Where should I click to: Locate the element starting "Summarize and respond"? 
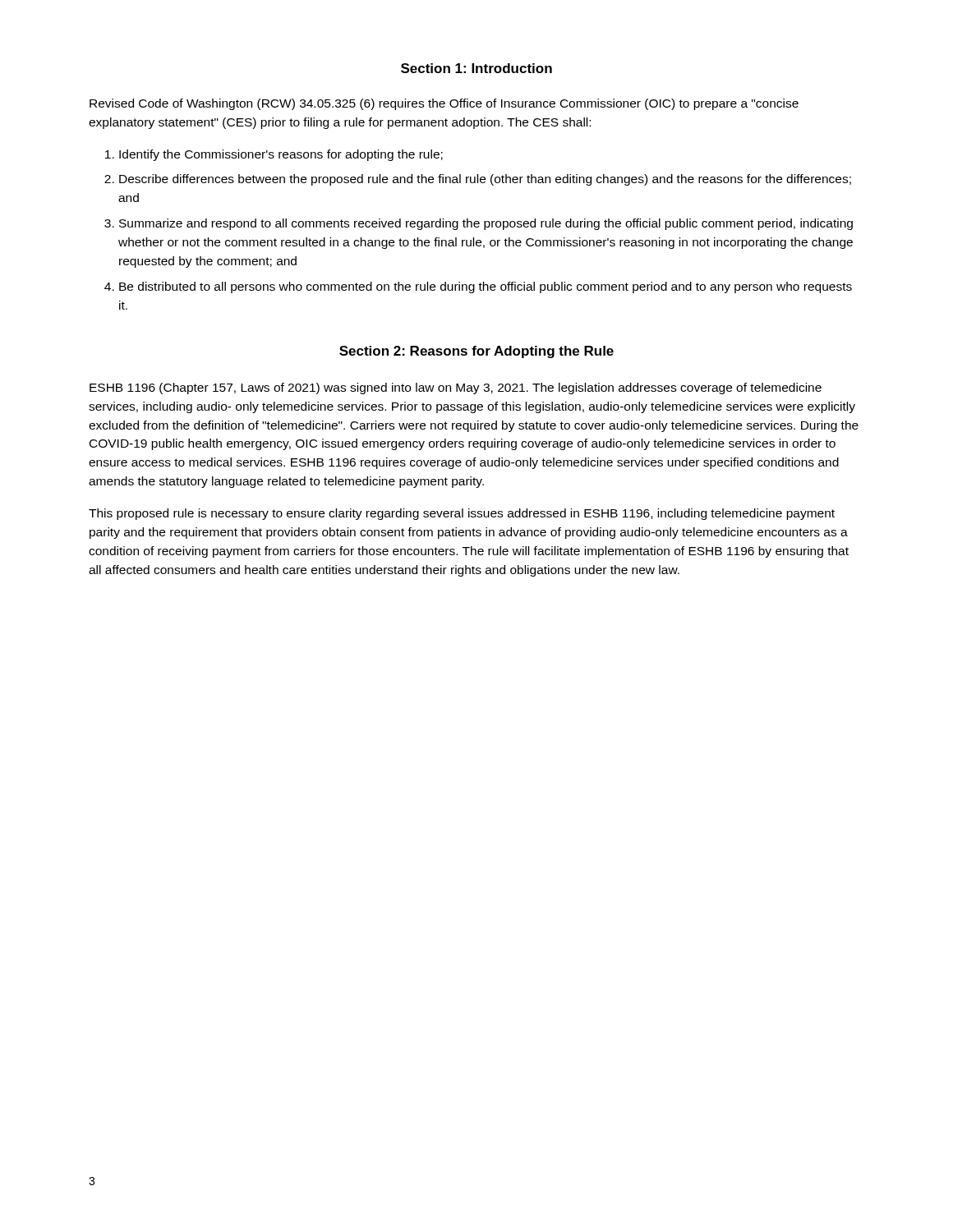[x=486, y=242]
